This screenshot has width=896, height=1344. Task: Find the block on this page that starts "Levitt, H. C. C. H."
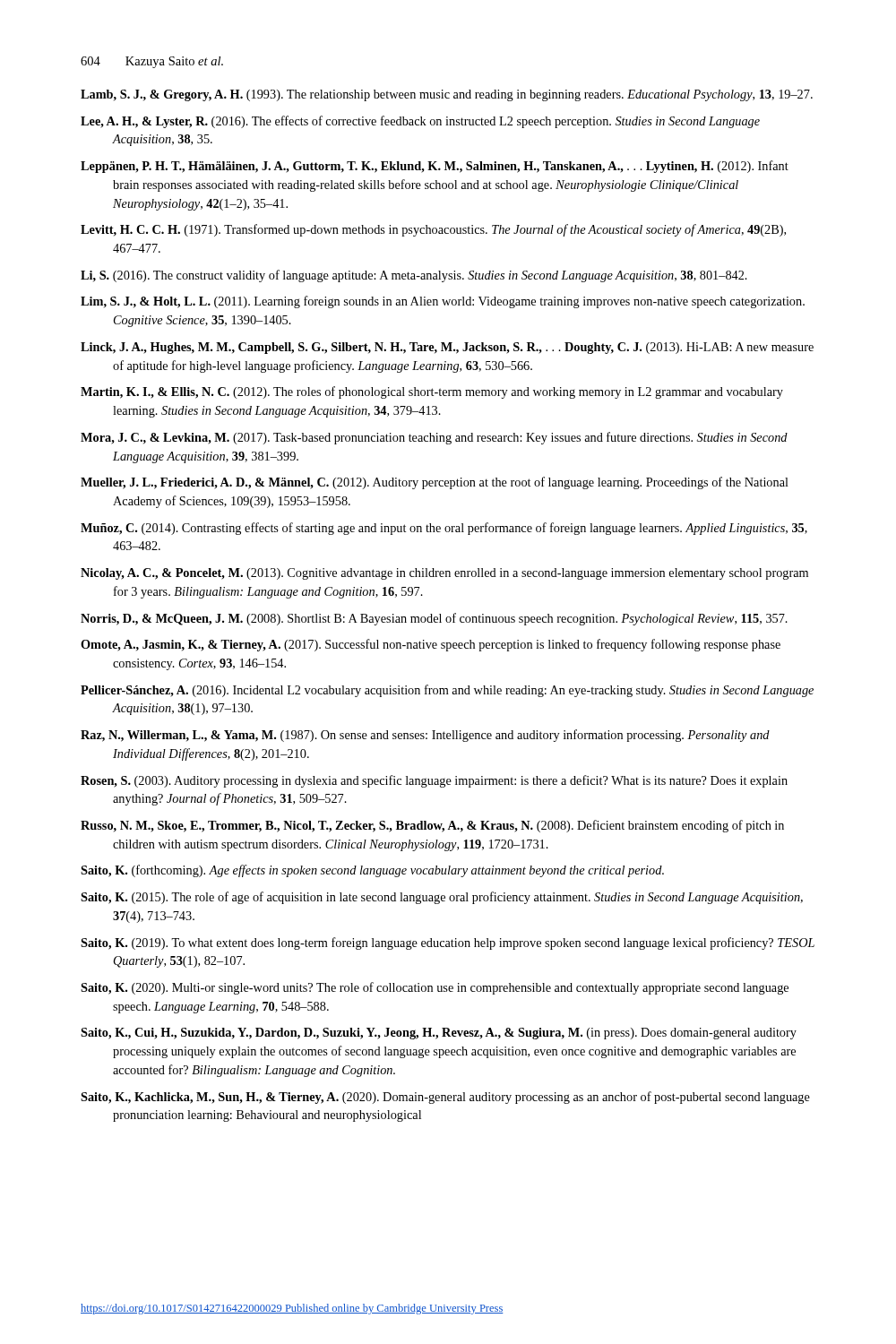click(434, 239)
